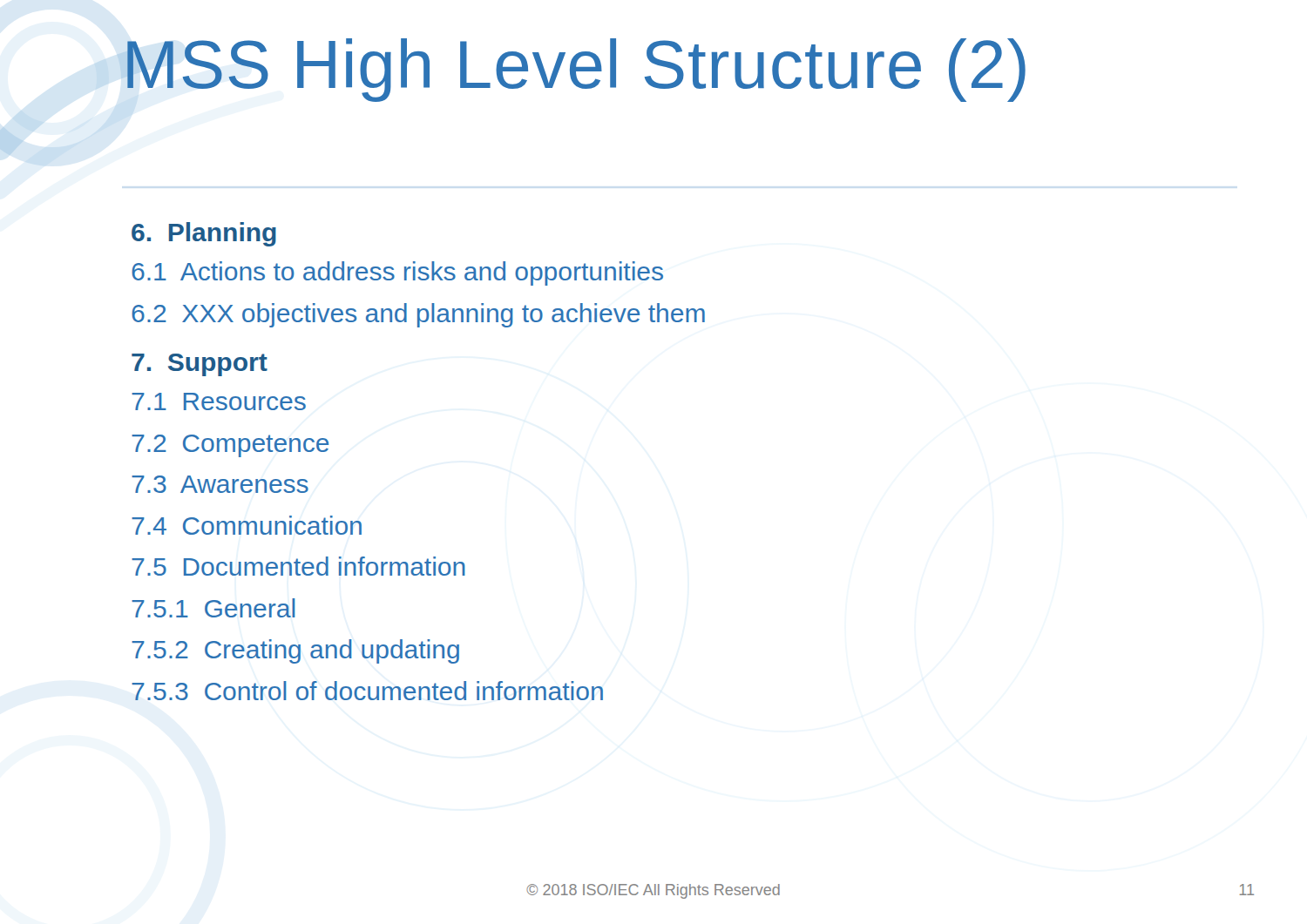Locate the text "7.4 Communication"

[247, 525]
